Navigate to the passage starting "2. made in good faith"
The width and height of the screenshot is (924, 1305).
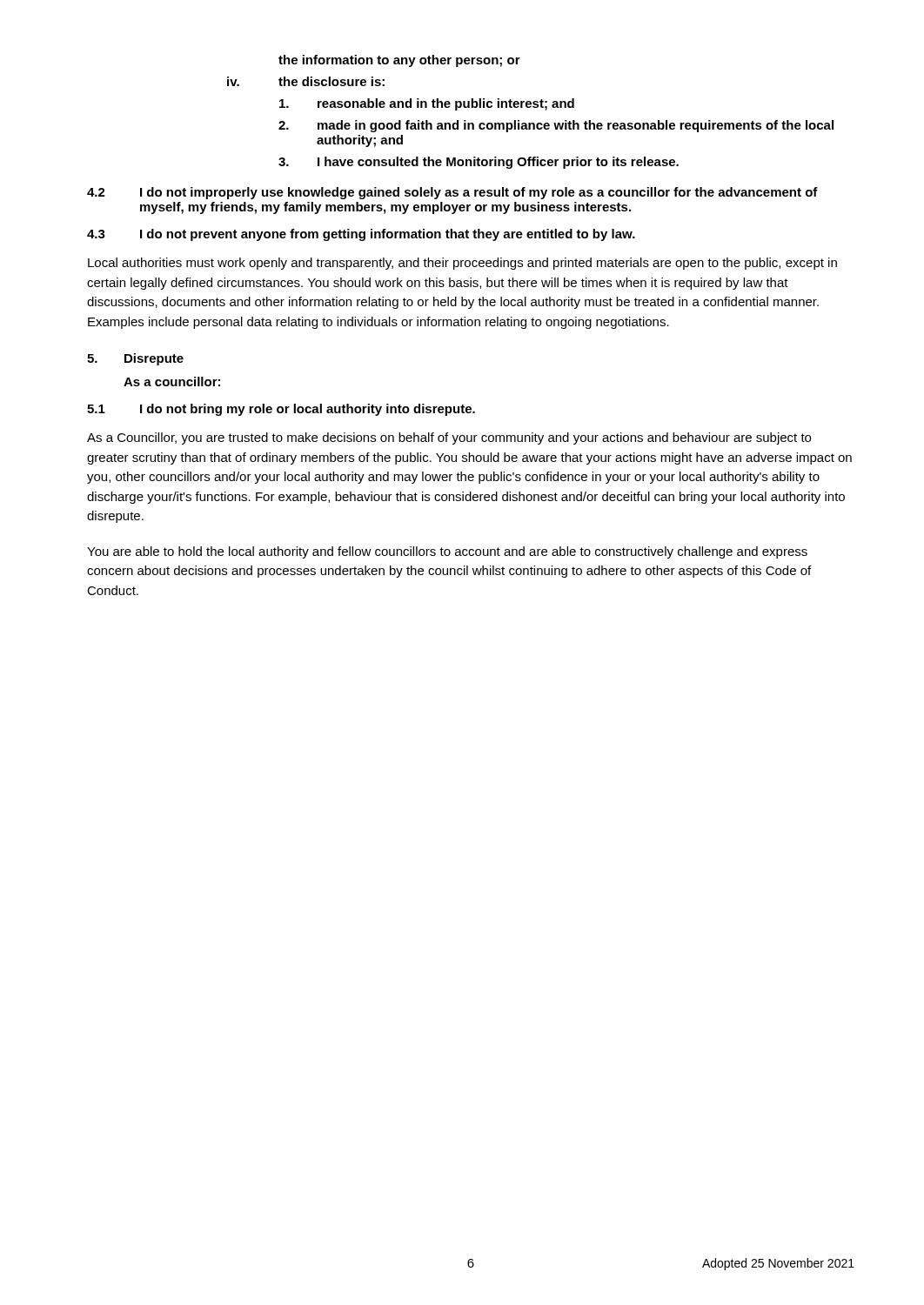[x=566, y=132]
